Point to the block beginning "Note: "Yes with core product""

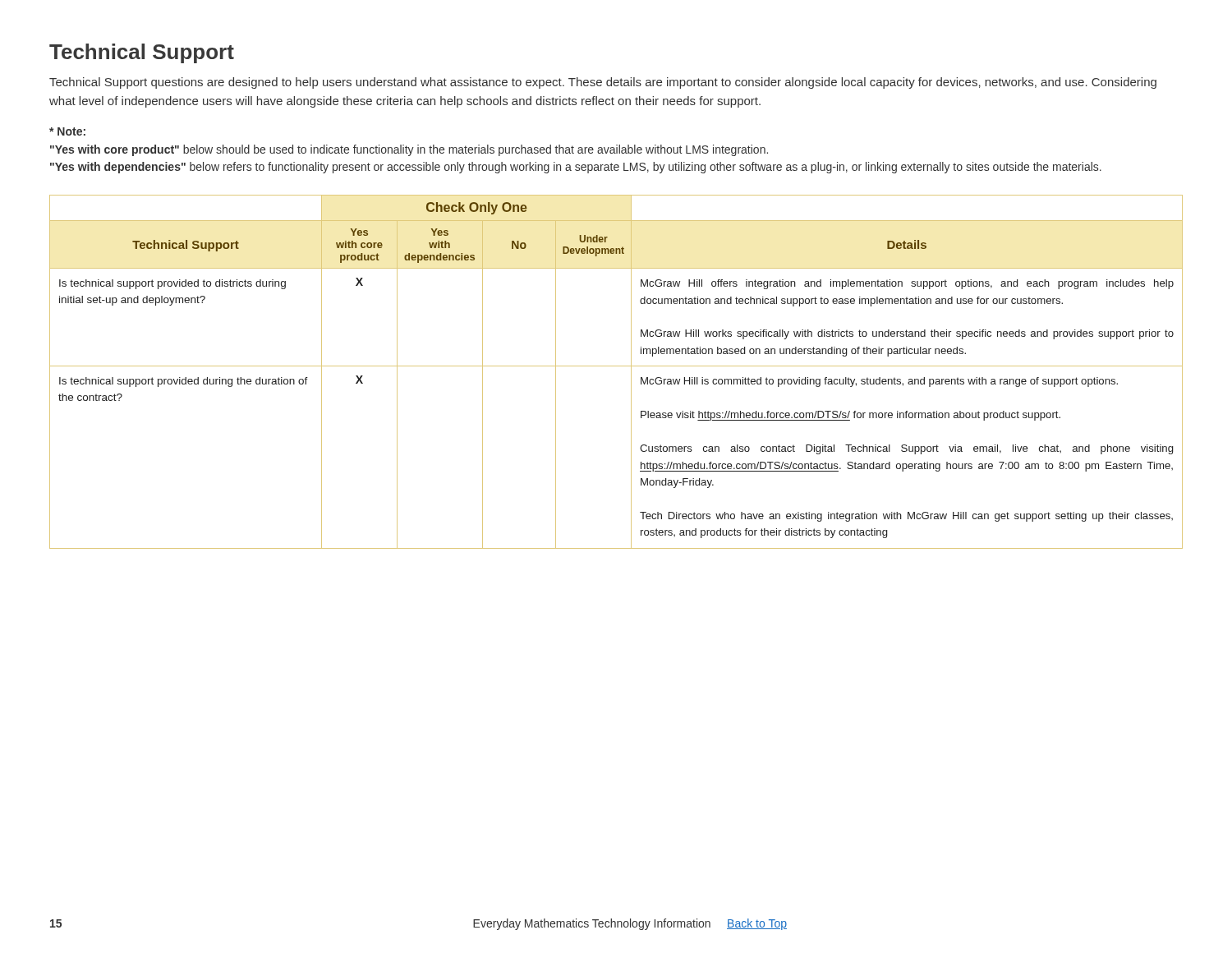(x=576, y=149)
